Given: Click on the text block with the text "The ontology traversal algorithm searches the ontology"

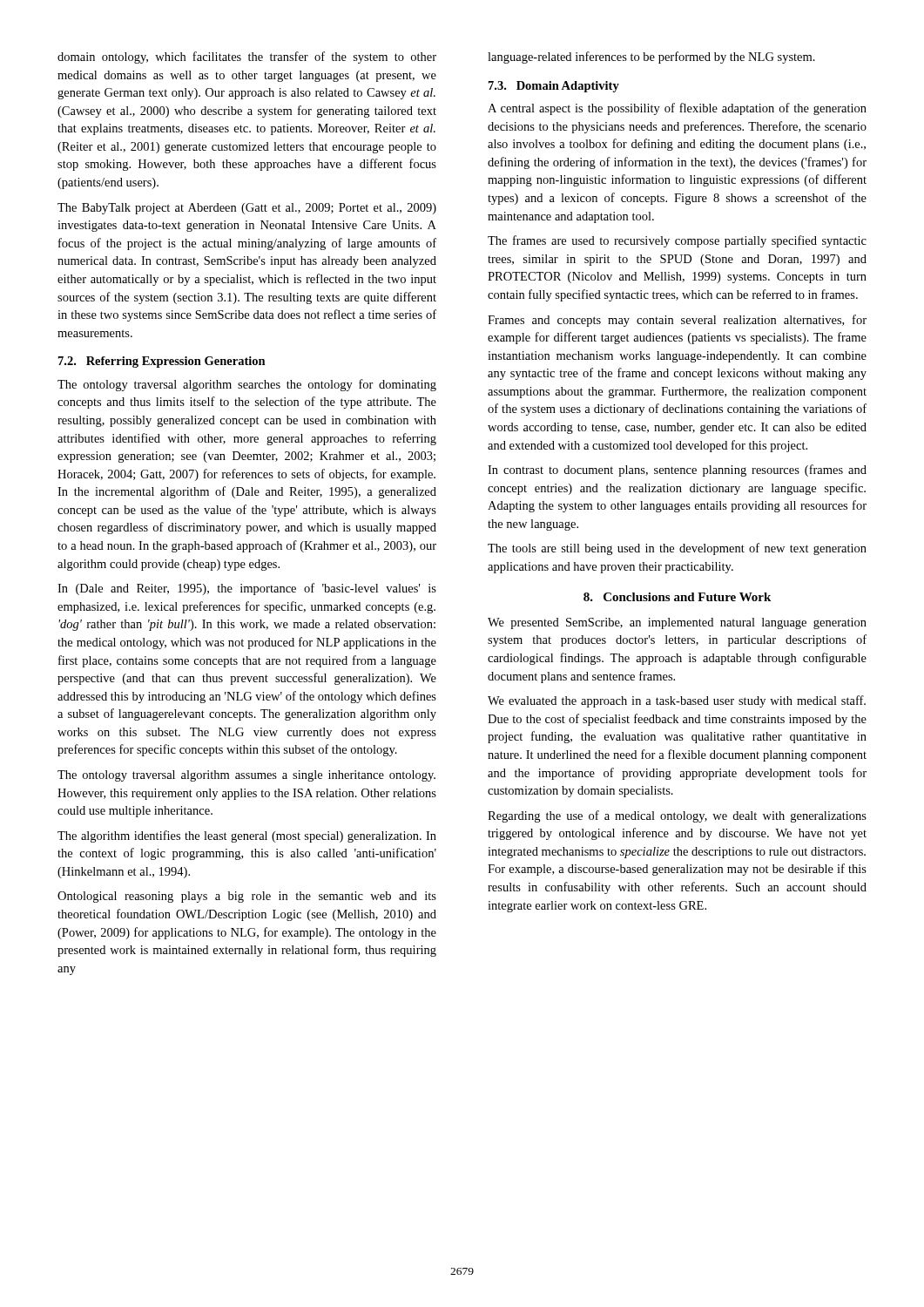Looking at the screenshot, I should pos(247,474).
